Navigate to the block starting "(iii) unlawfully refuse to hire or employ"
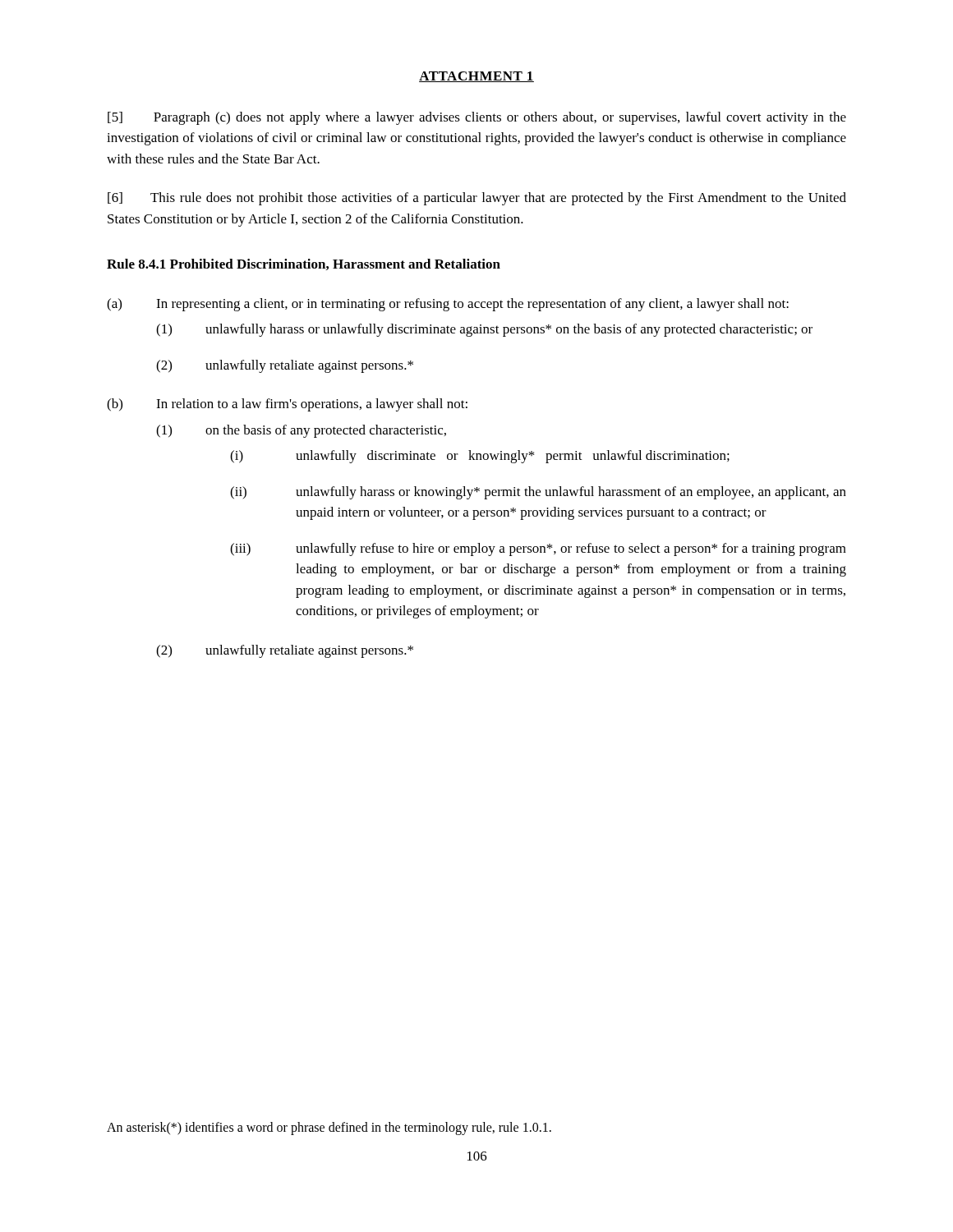The height and width of the screenshot is (1232, 953). 538,579
